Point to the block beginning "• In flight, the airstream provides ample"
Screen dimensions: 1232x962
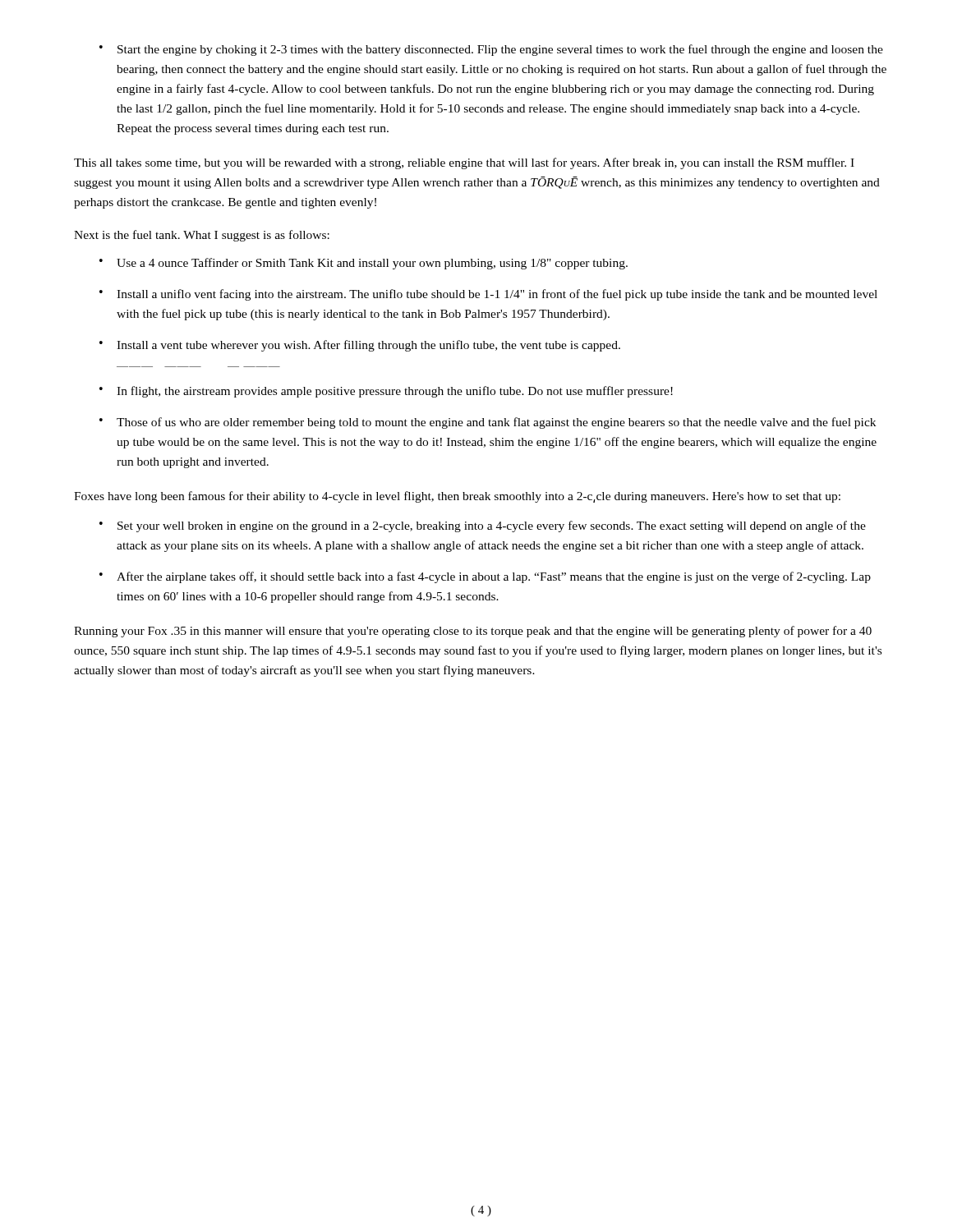tap(493, 391)
